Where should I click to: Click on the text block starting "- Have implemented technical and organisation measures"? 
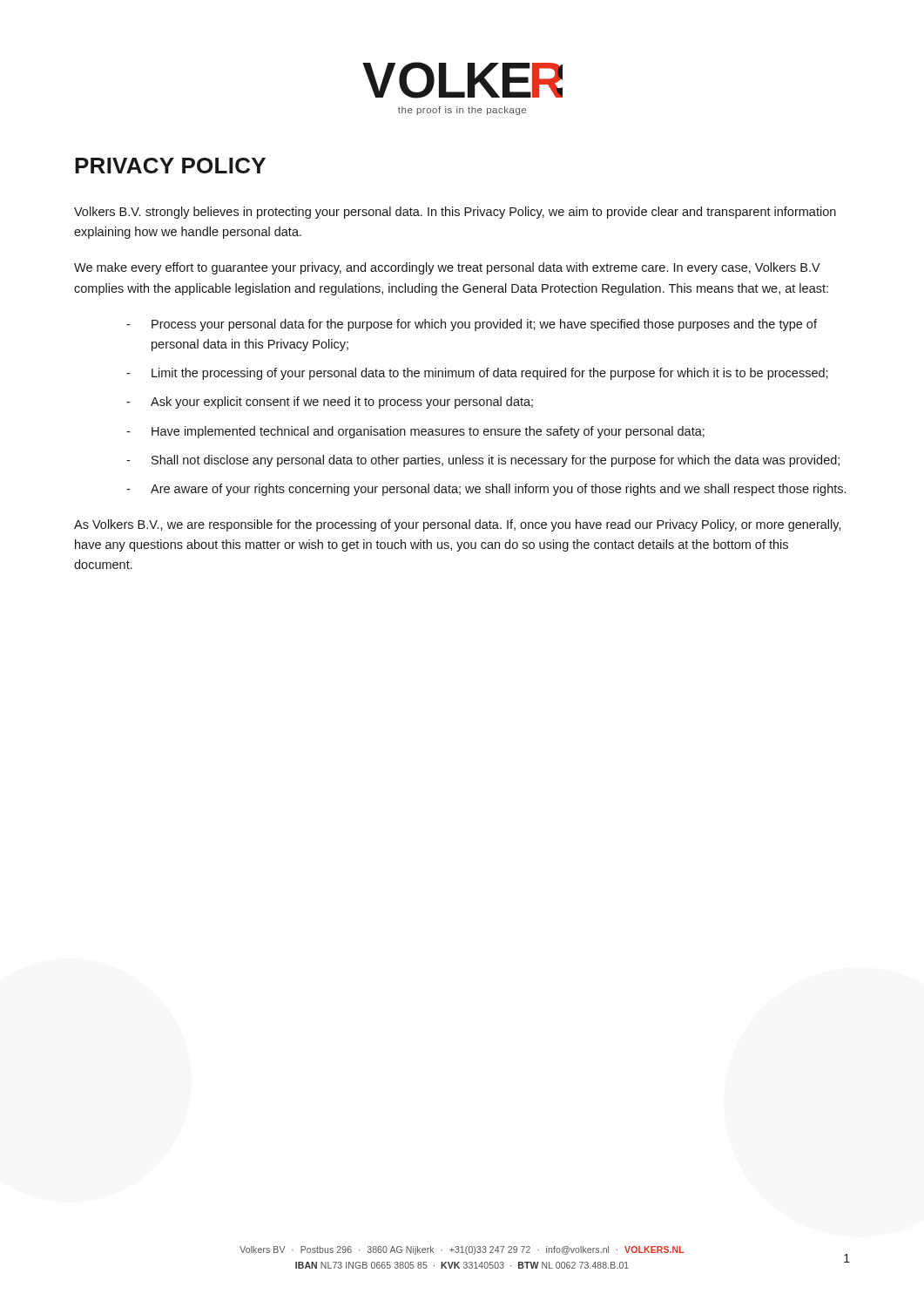click(488, 431)
